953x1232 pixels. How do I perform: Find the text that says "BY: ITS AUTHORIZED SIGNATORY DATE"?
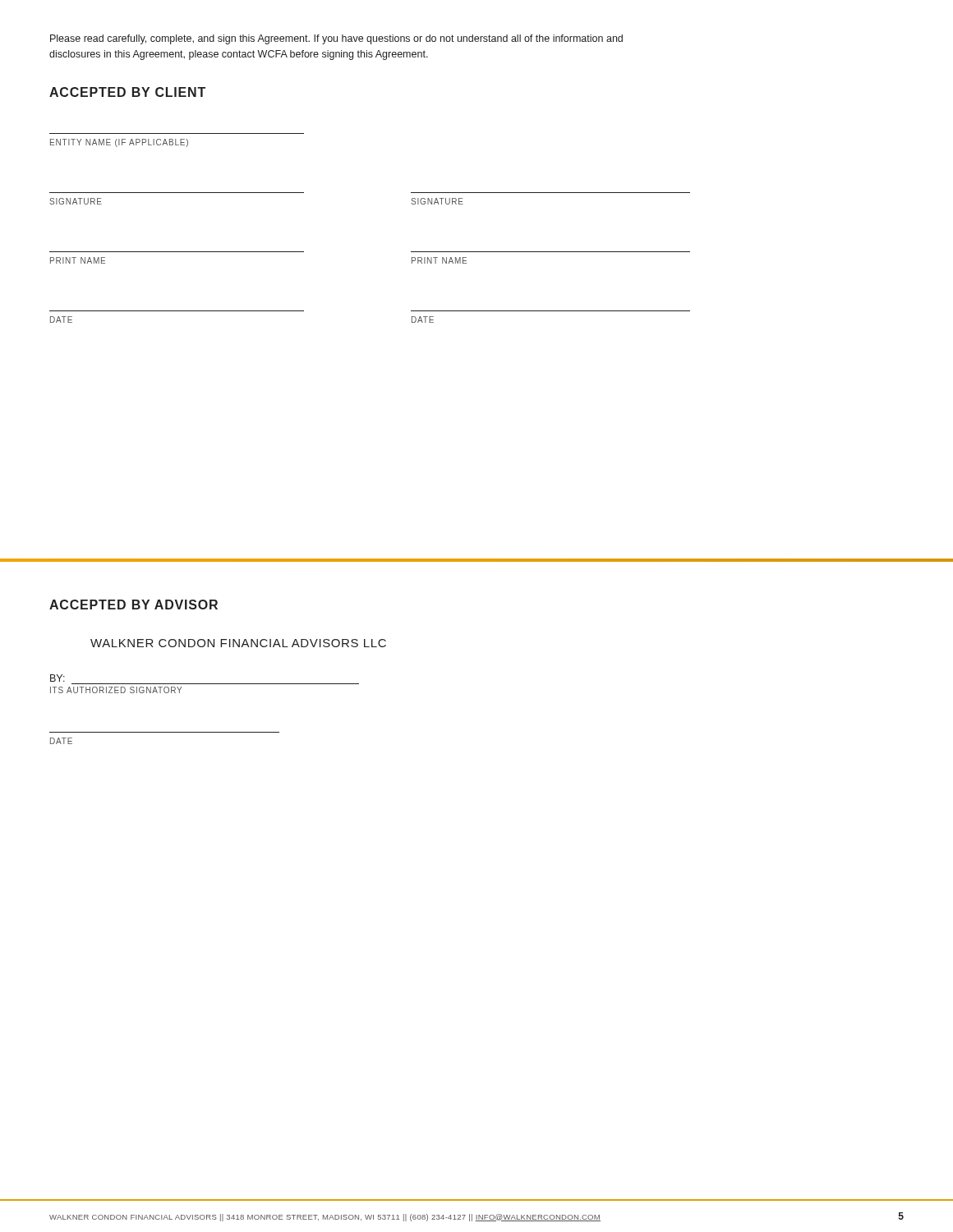(58, 678)
